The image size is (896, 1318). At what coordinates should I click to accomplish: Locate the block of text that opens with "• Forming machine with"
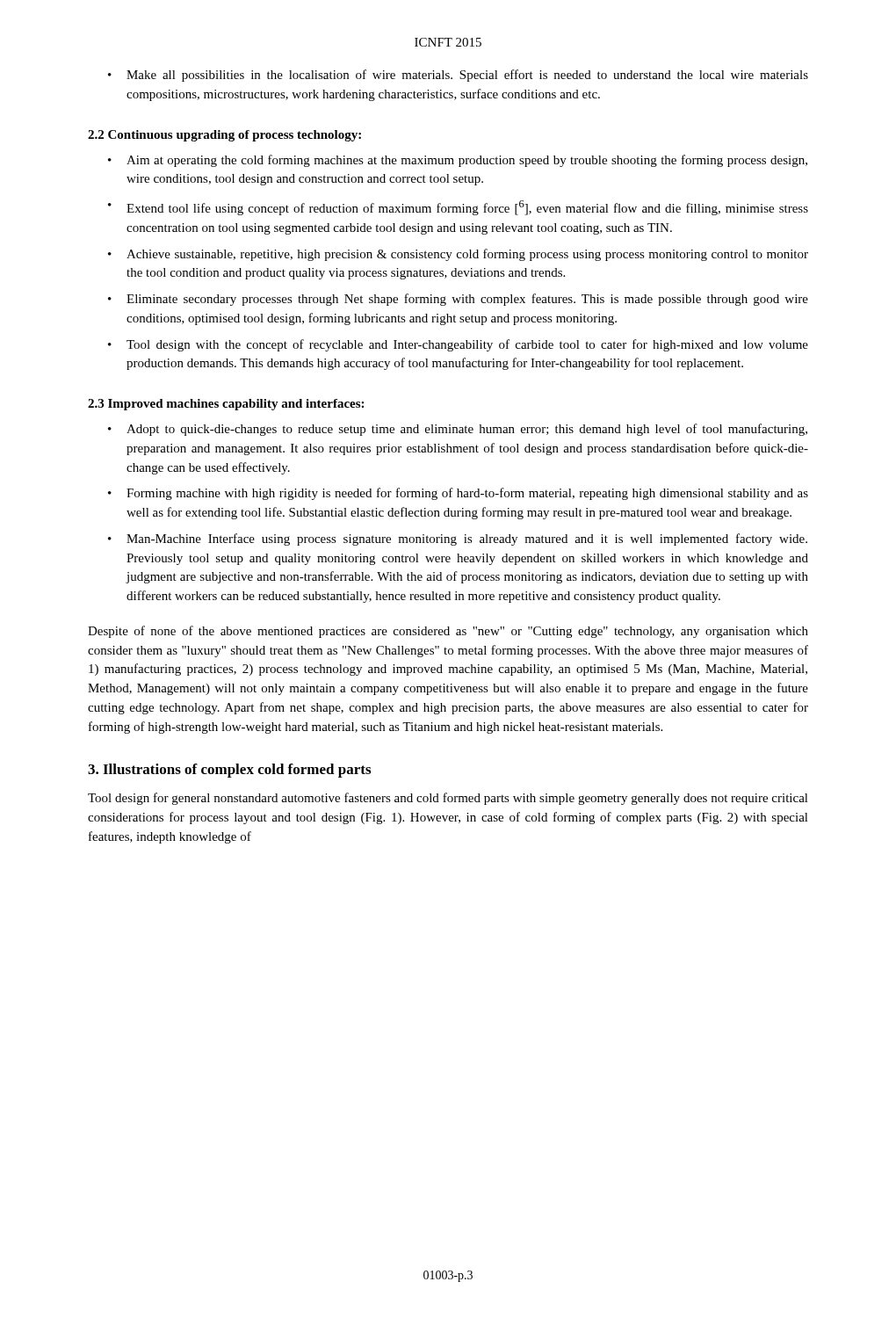458,503
